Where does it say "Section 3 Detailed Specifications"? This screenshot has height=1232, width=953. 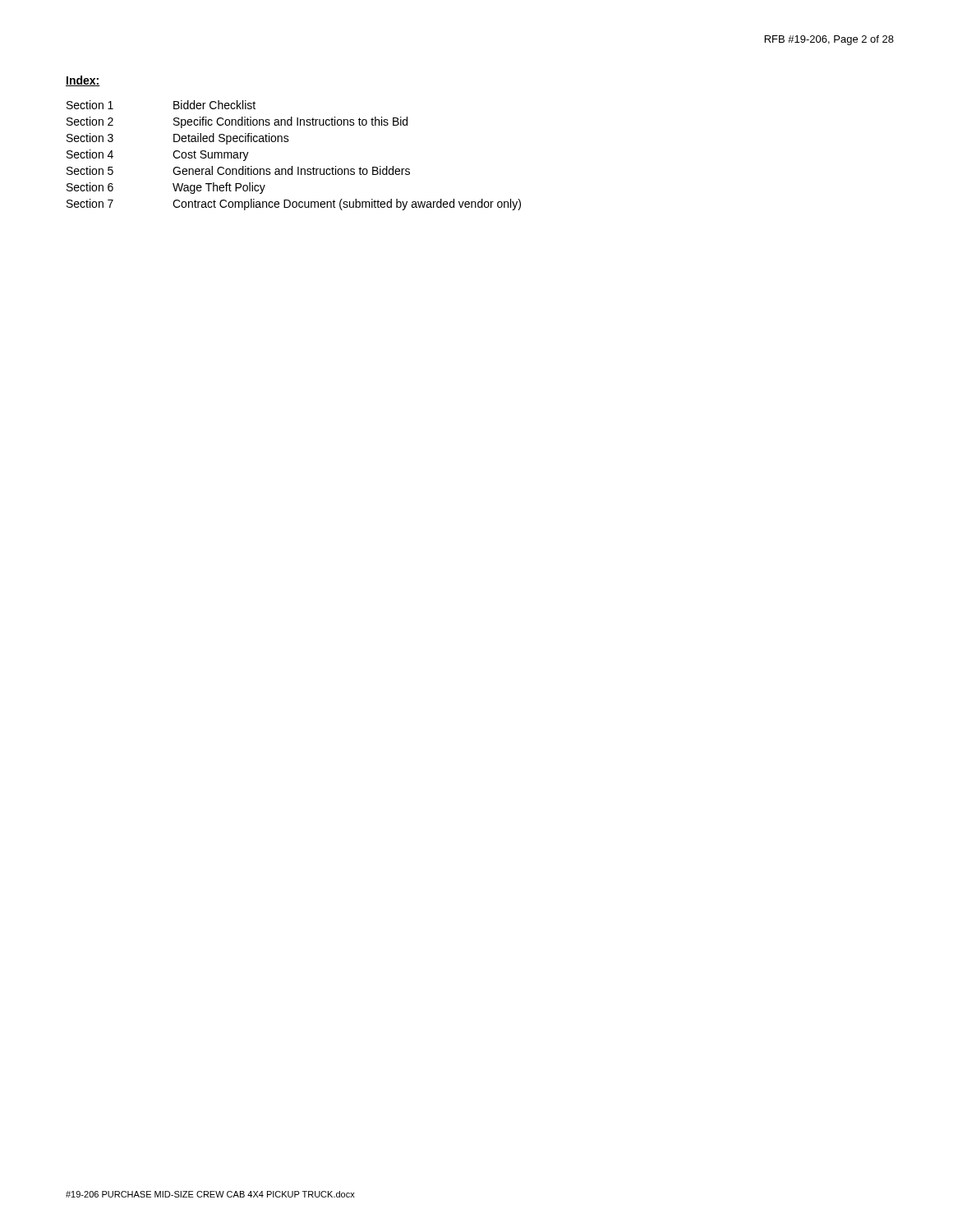coord(294,138)
